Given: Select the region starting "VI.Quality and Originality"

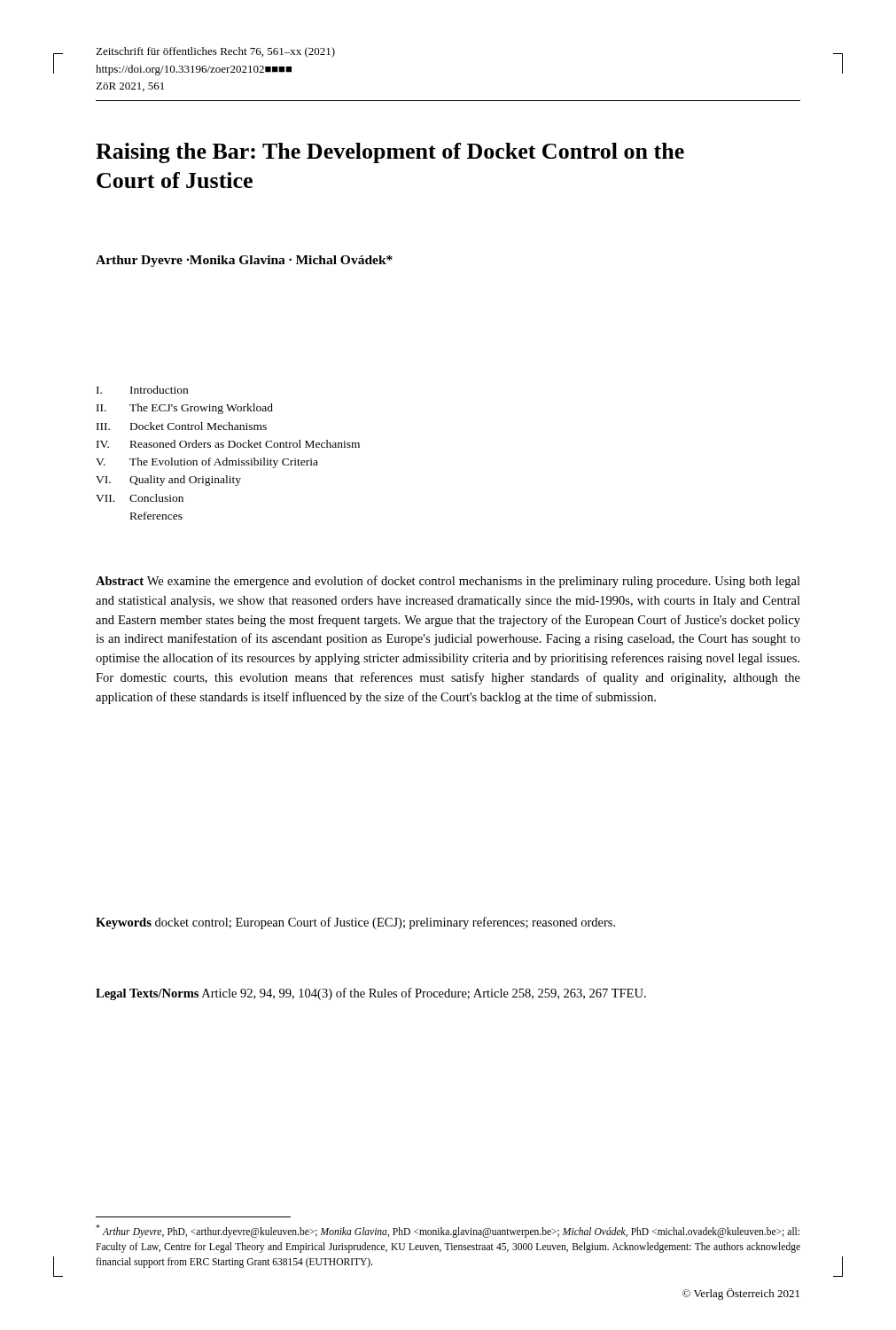Looking at the screenshot, I should [168, 481].
